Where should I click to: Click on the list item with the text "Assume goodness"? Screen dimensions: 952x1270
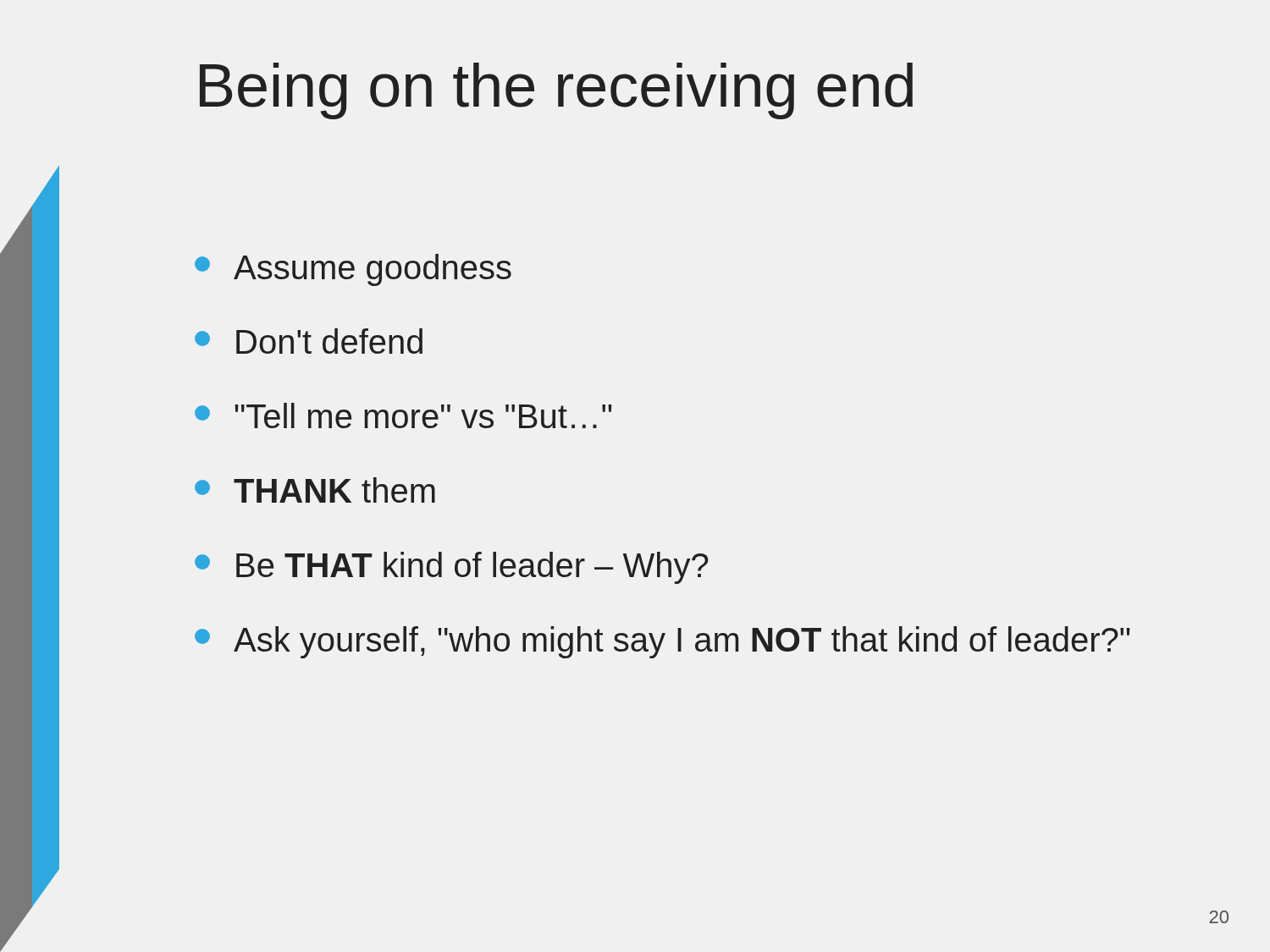pyautogui.click(x=353, y=270)
